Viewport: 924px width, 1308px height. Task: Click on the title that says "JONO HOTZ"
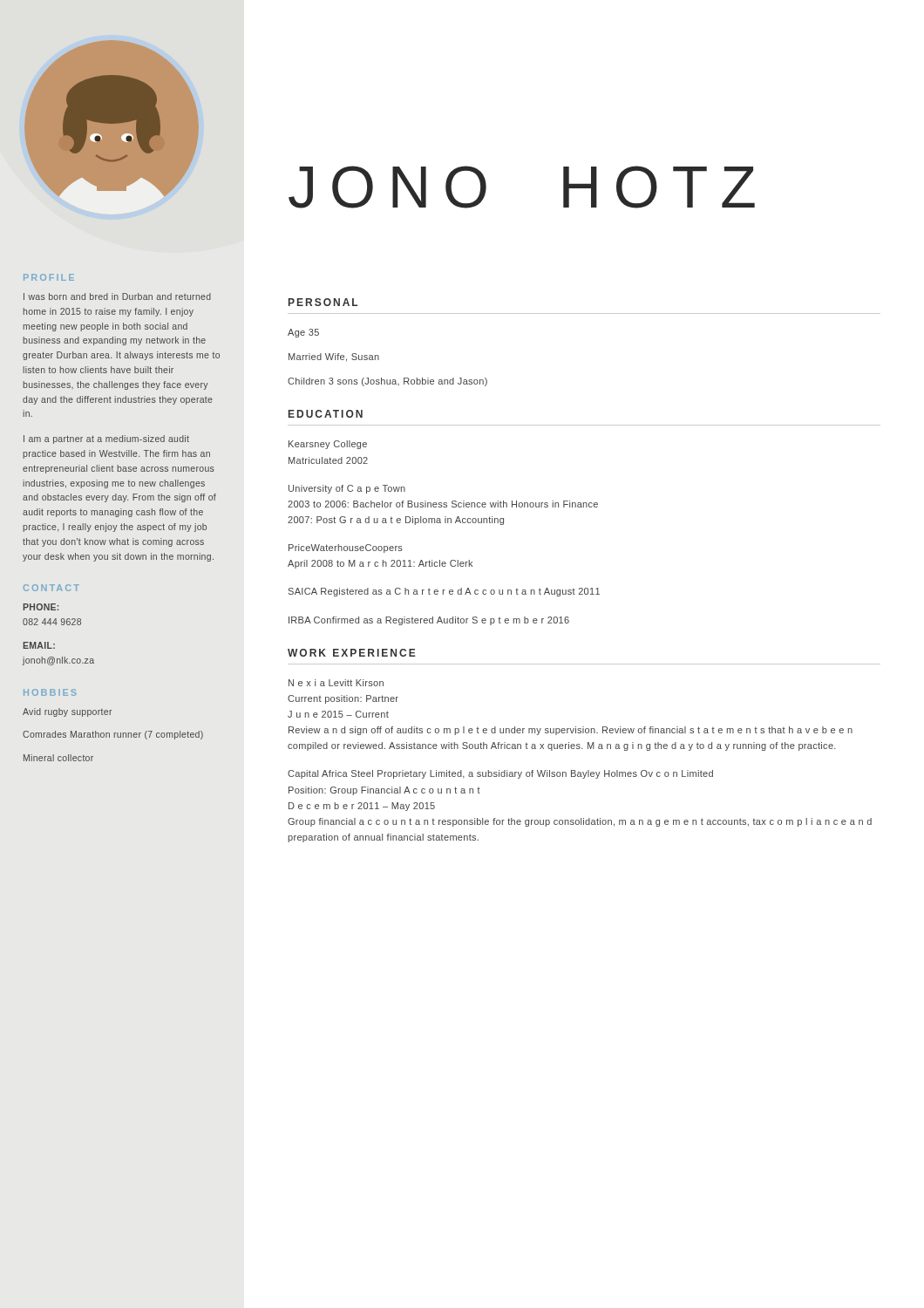pyautogui.click(x=593, y=187)
